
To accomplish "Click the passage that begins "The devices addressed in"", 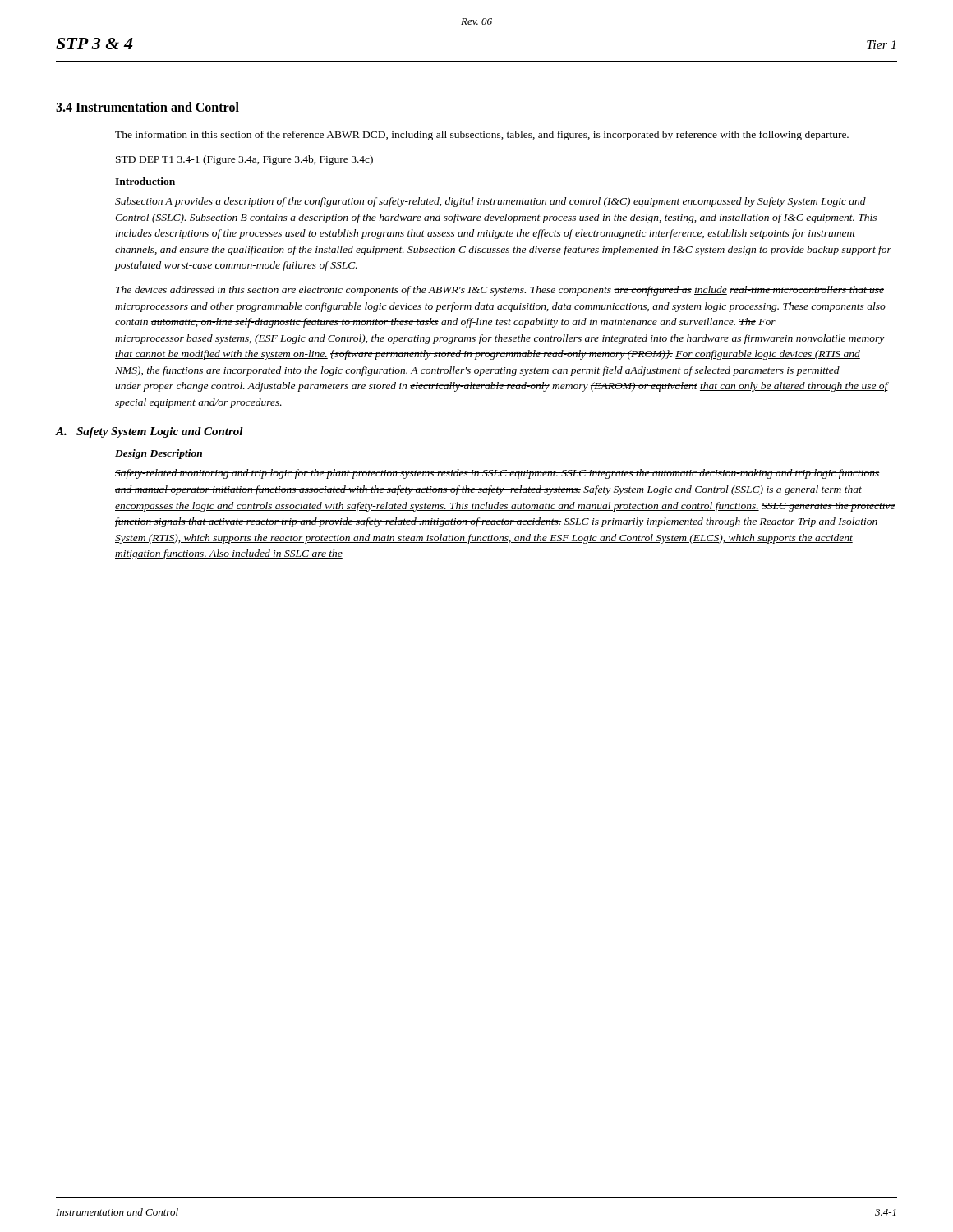I will point(501,346).
